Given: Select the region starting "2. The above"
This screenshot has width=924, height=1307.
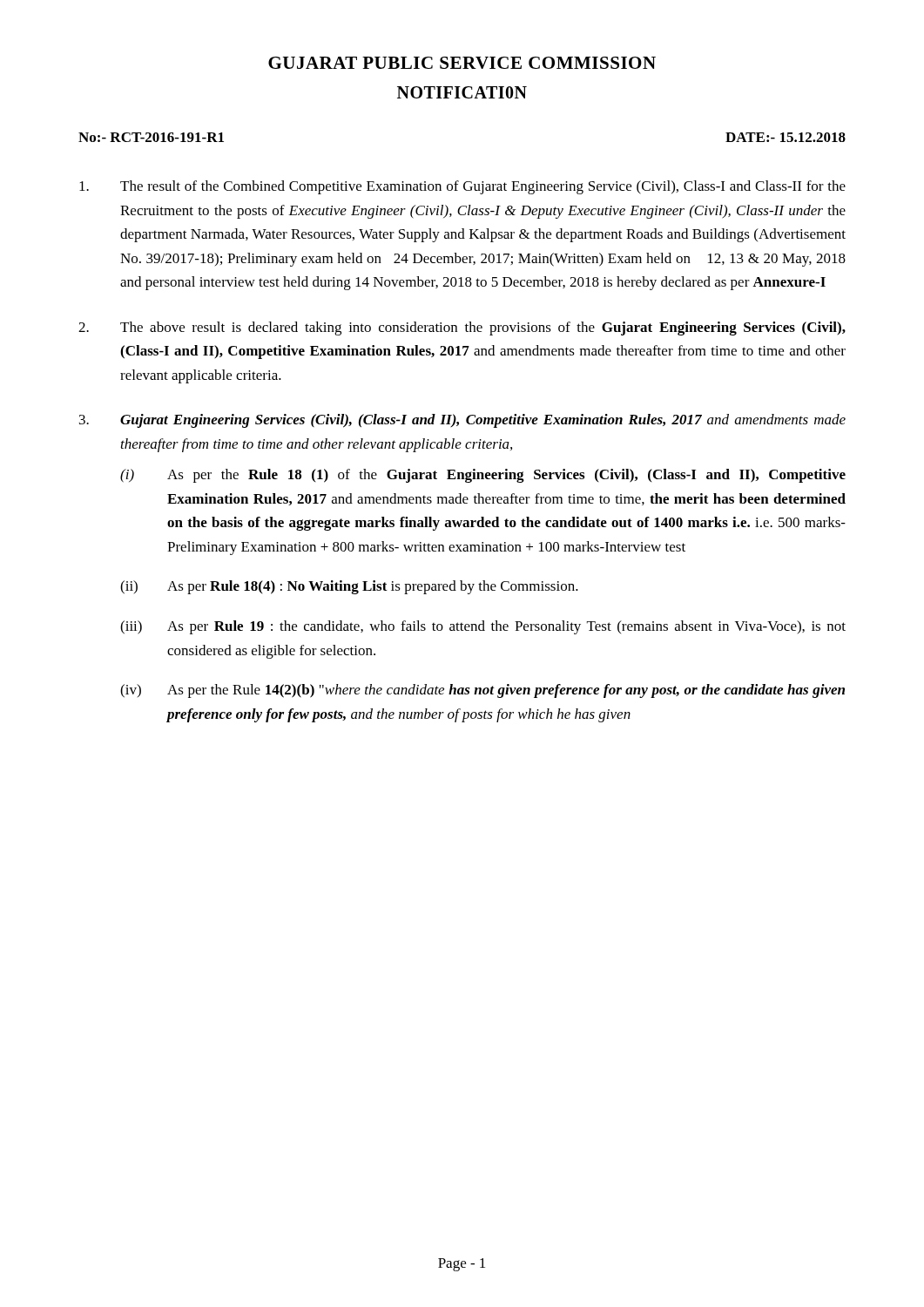Looking at the screenshot, I should [x=462, y=351].
